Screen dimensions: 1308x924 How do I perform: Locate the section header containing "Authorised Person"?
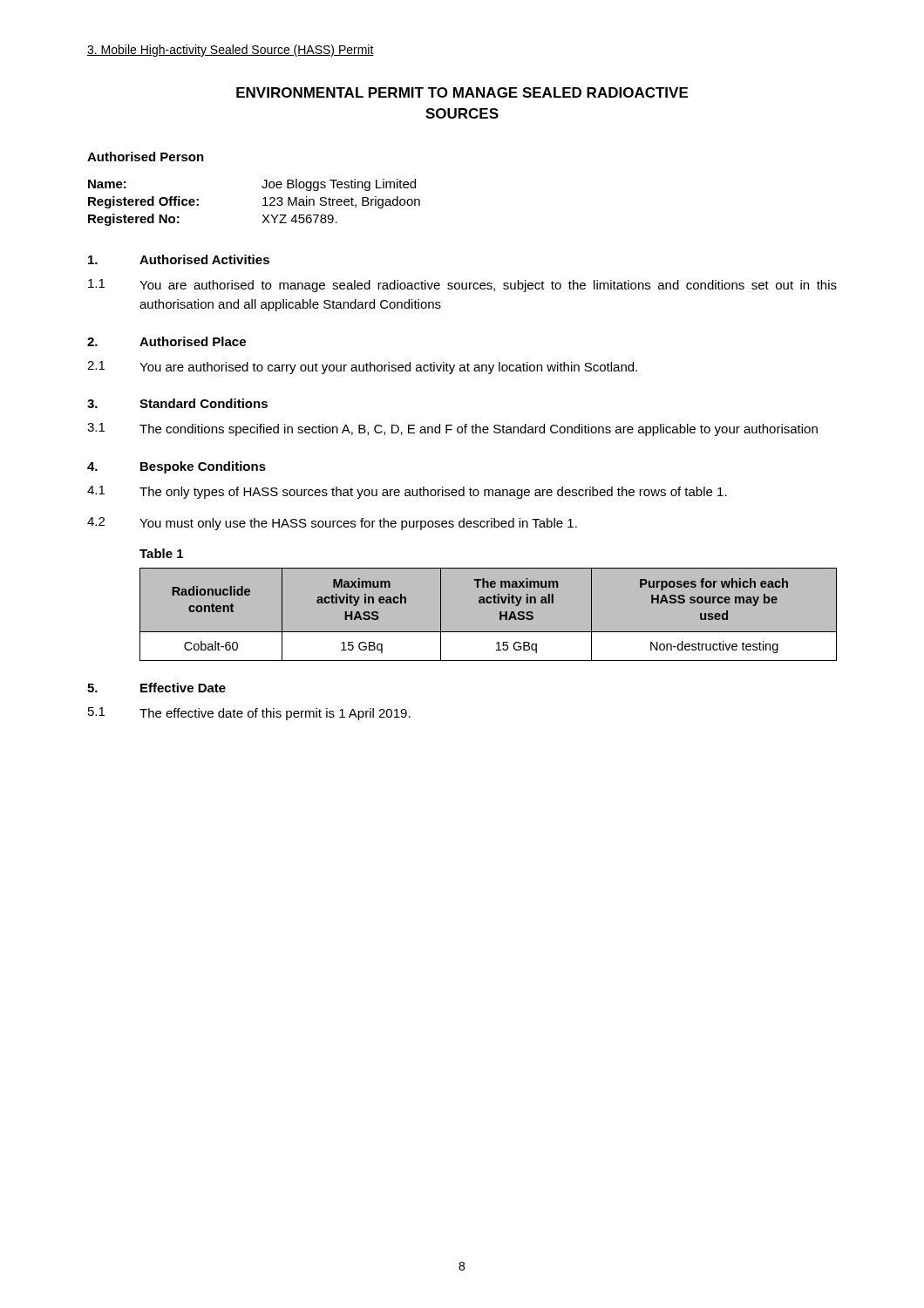tap(146, 156)
